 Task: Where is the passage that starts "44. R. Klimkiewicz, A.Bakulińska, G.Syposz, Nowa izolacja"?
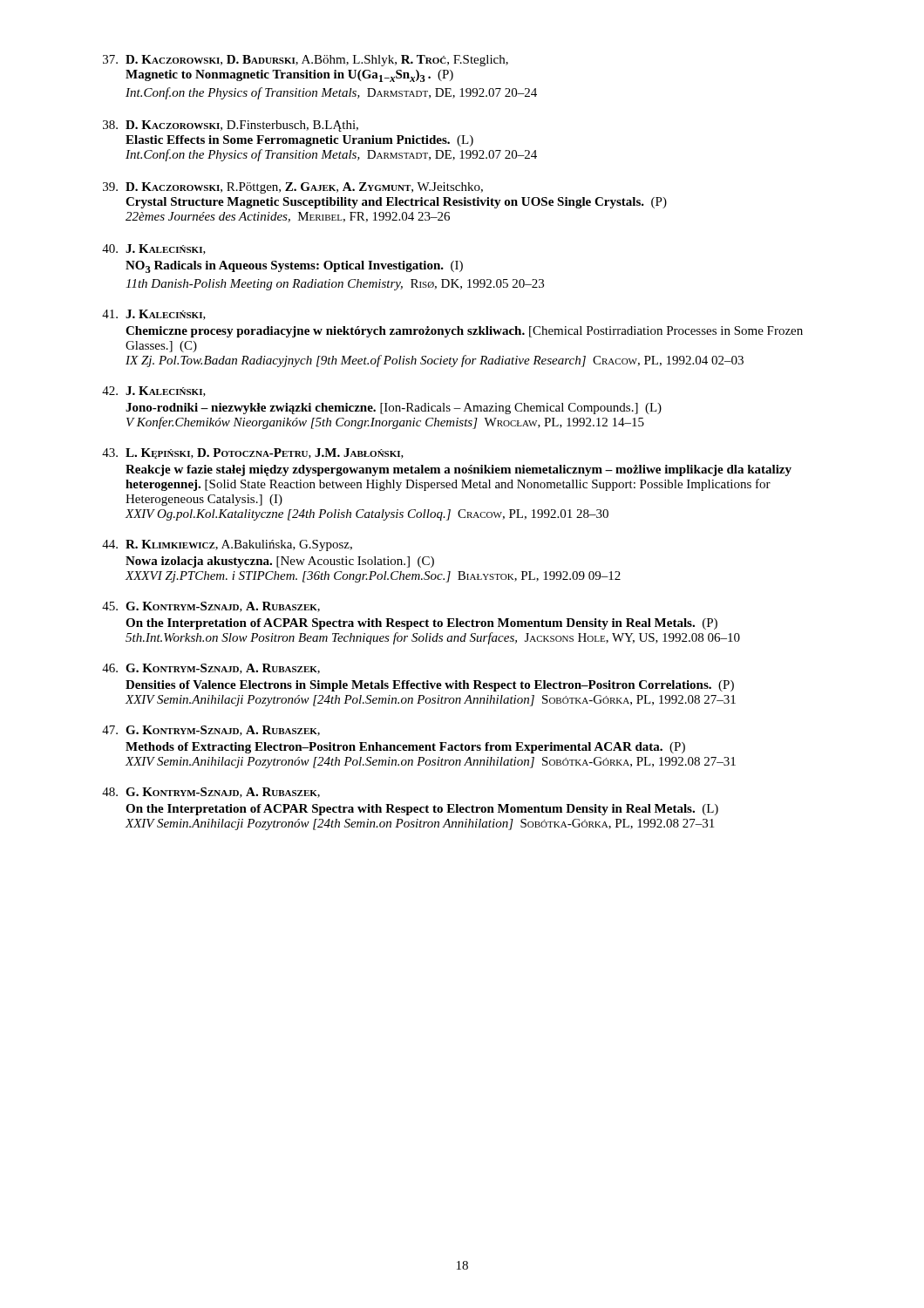[x=462, y=560]
